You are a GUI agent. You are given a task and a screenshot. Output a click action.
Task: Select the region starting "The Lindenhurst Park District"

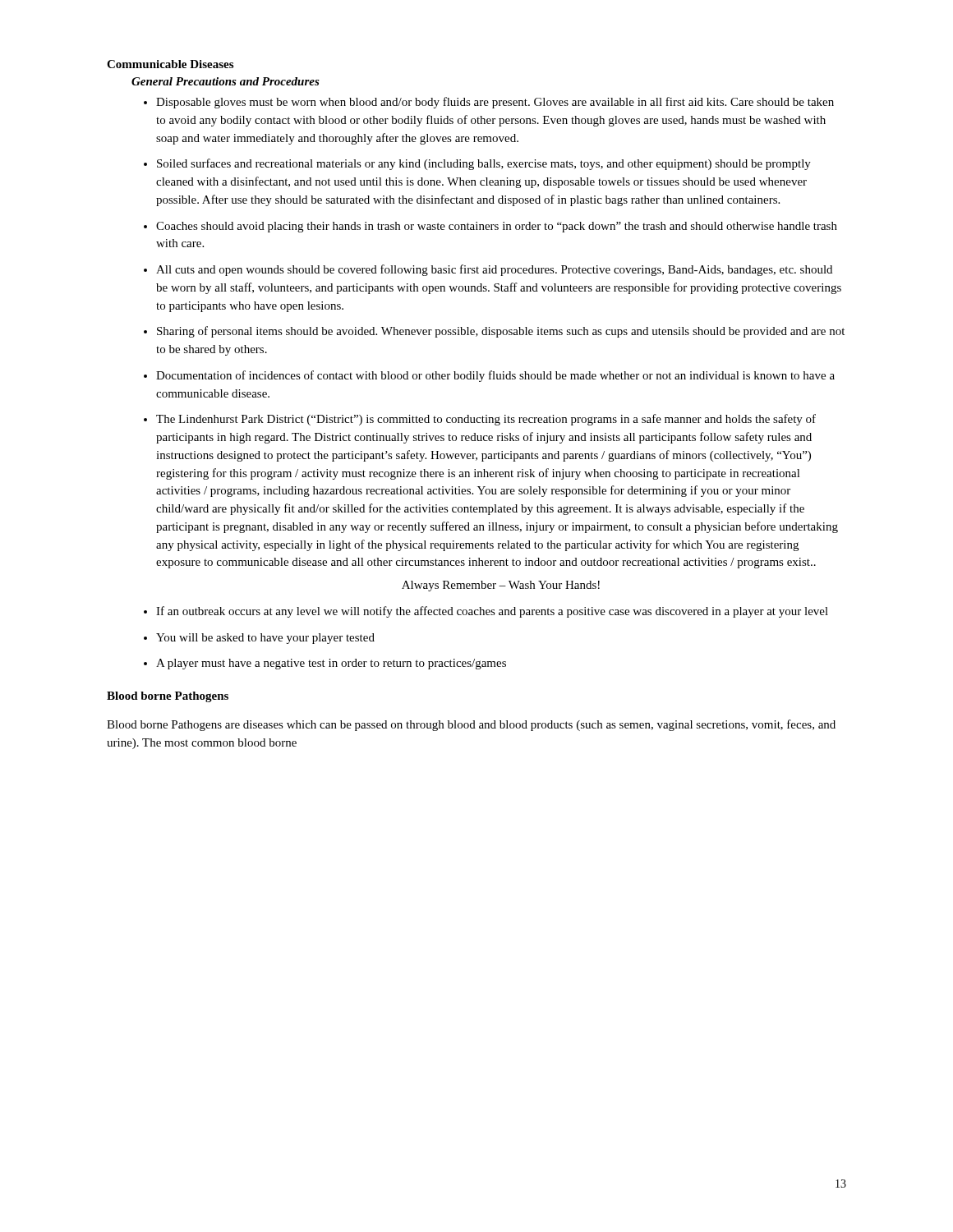tap(501, 503)
